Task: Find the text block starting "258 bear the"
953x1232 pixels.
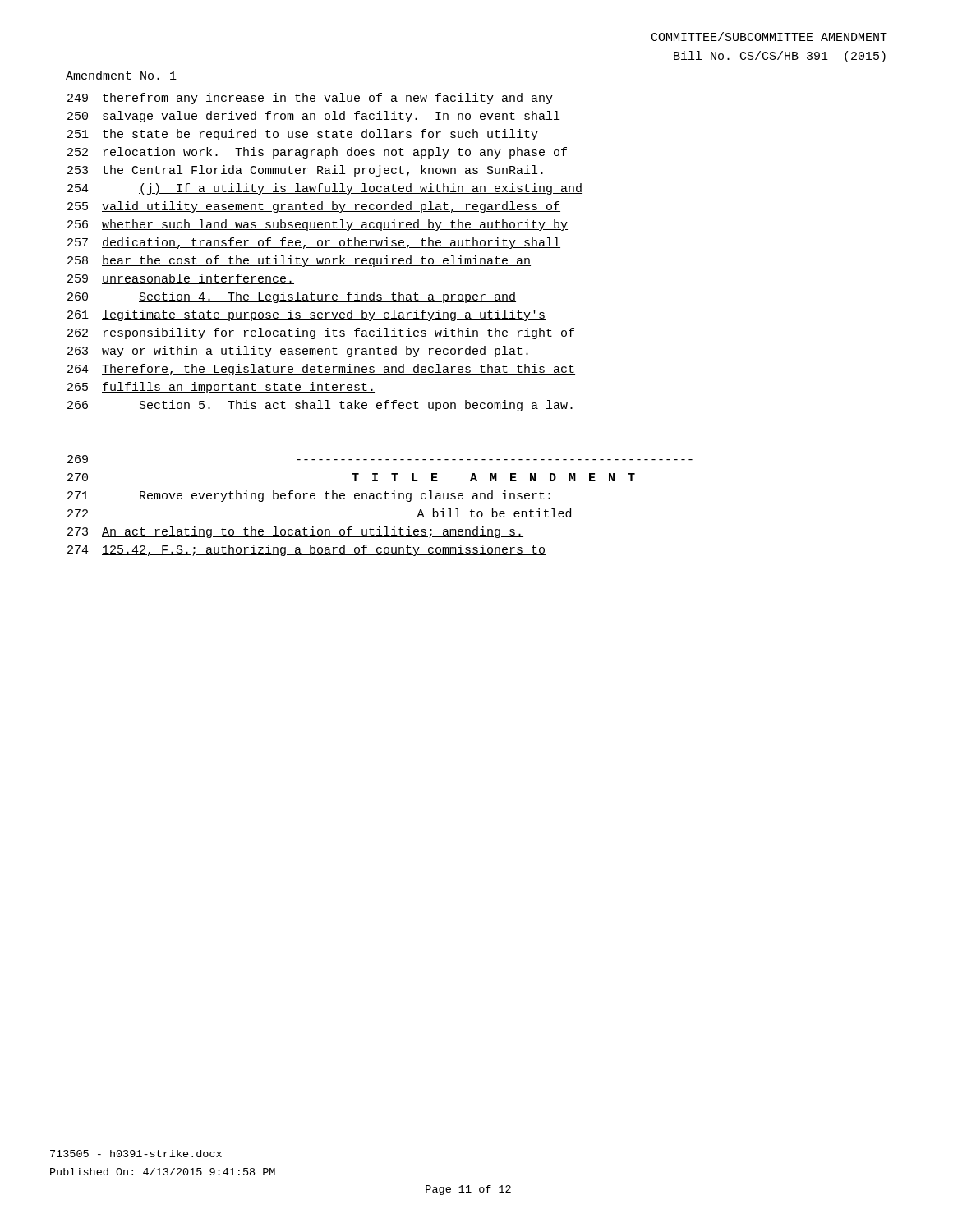Action: [x=468, y=262]
